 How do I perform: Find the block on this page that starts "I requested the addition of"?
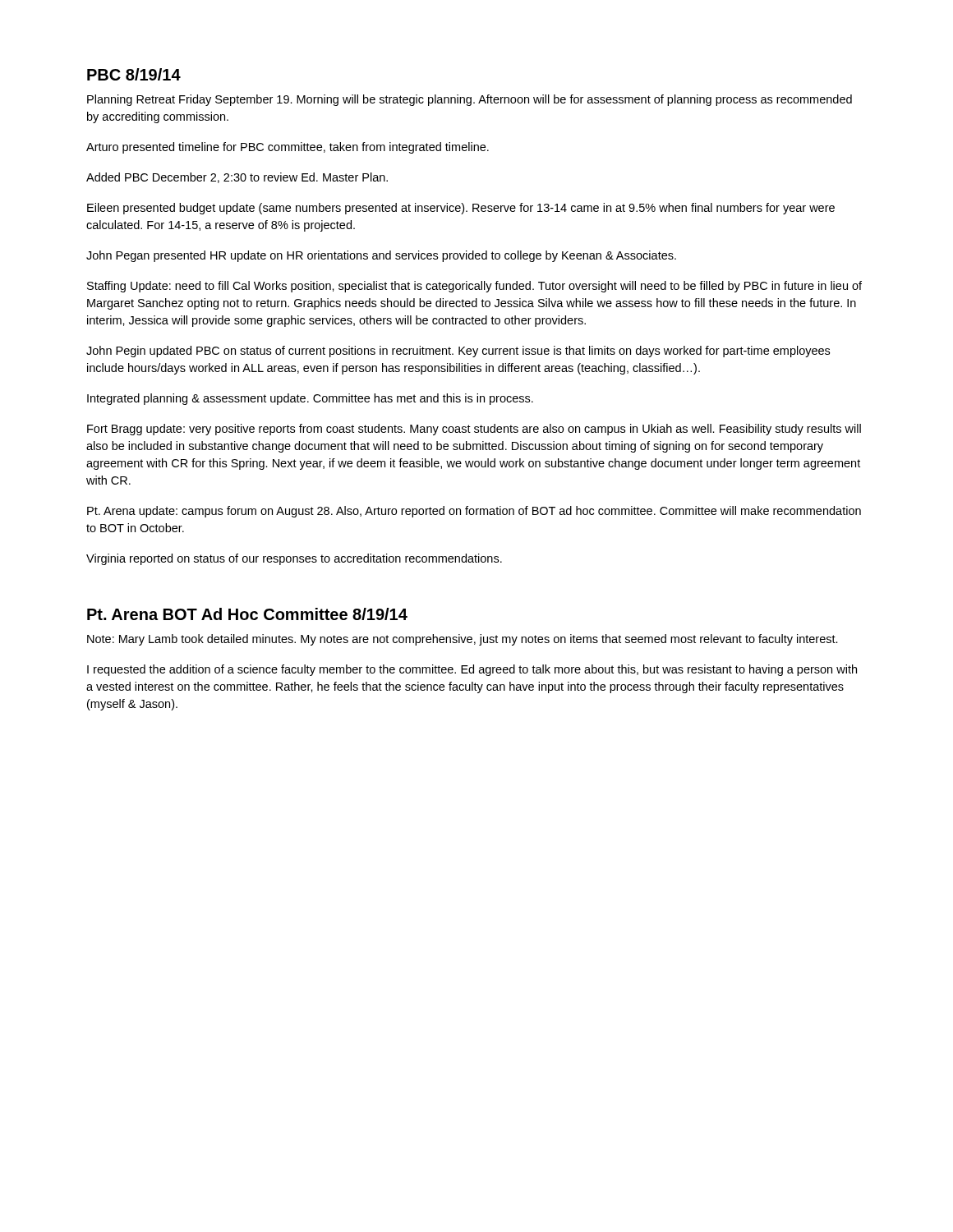(x=472, y=687)
